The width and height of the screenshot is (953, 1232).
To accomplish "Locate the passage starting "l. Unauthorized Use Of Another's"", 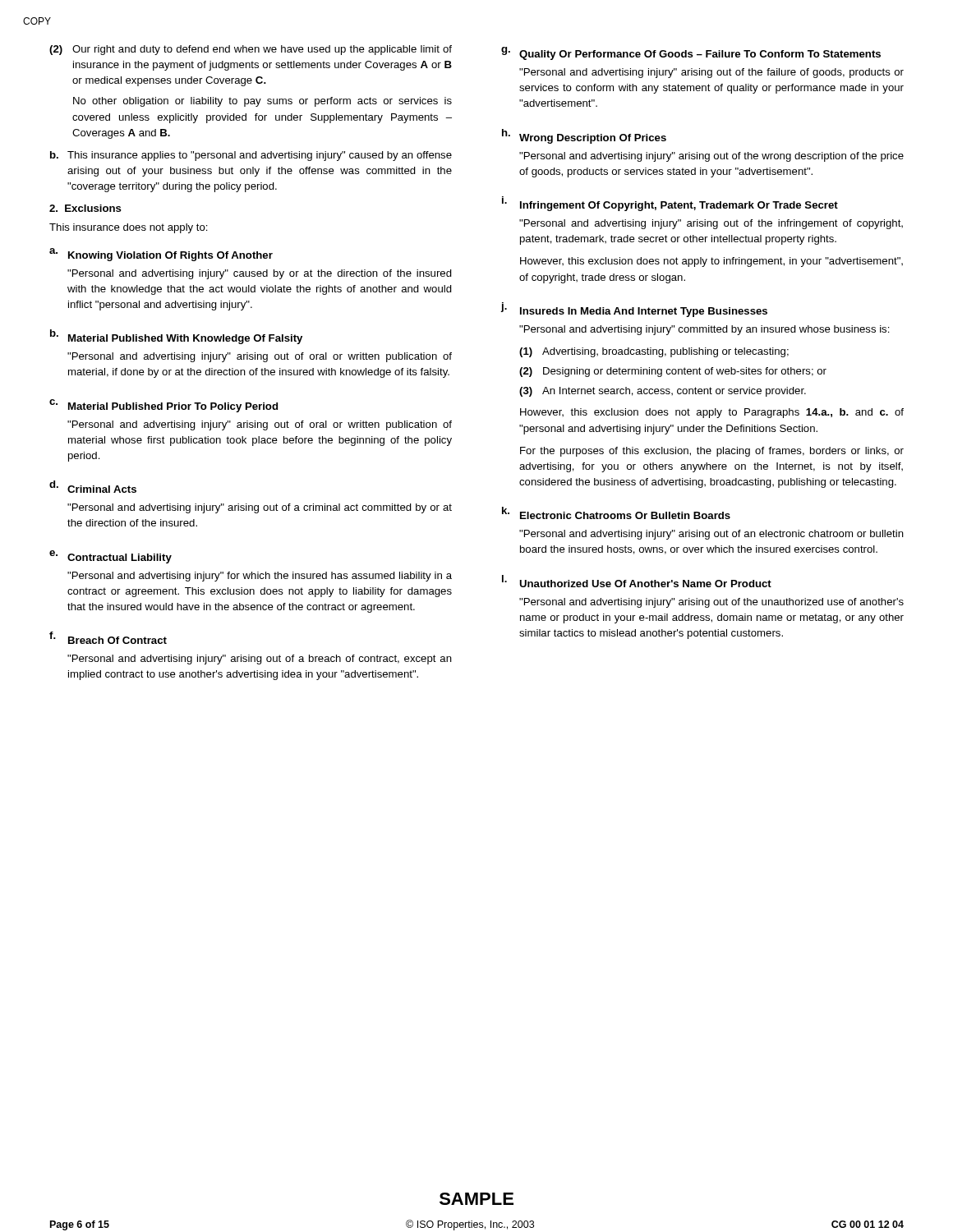I will click(x=702, y=609).
